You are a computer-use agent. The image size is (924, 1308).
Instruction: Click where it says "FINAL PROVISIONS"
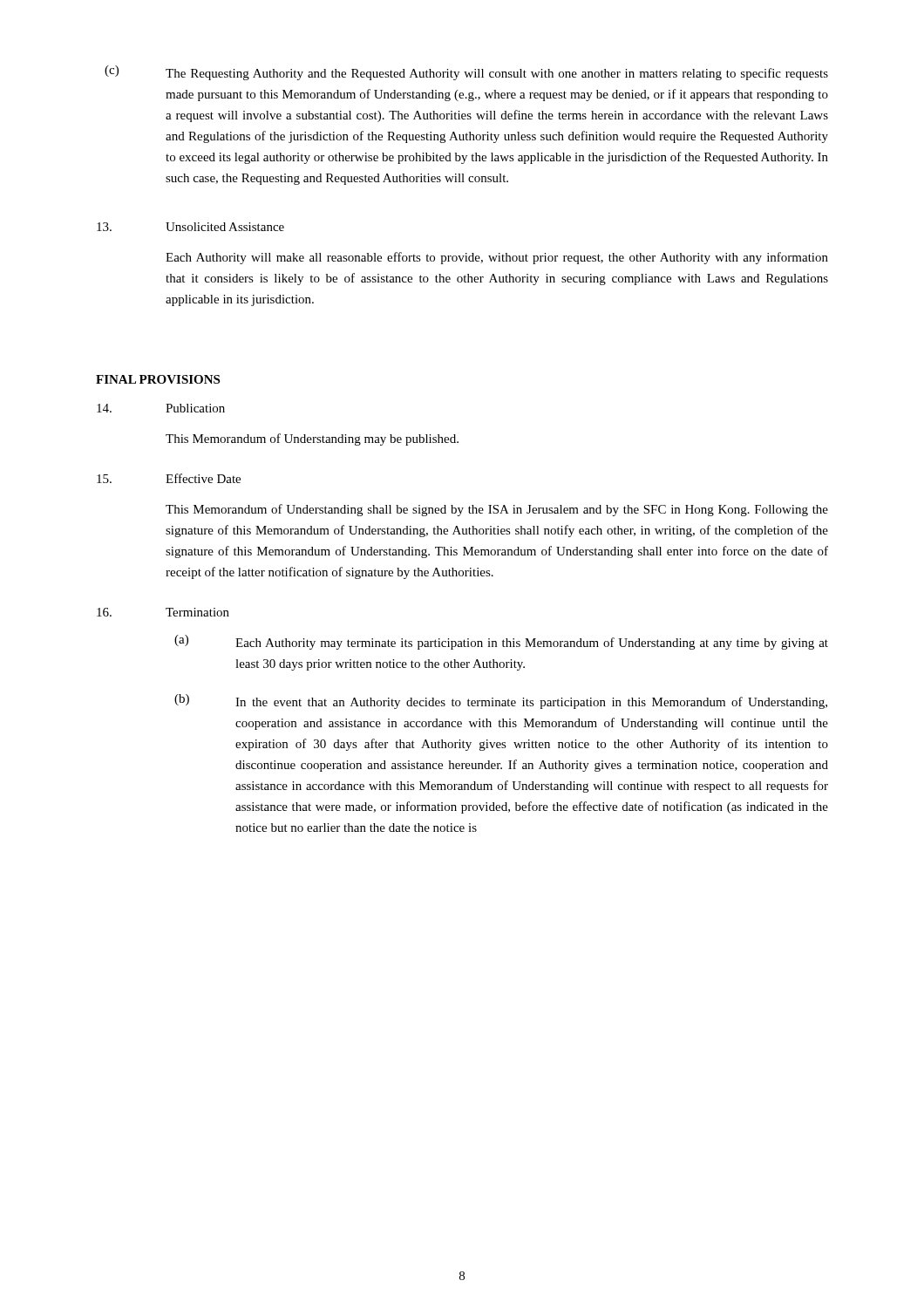[158, 379]
